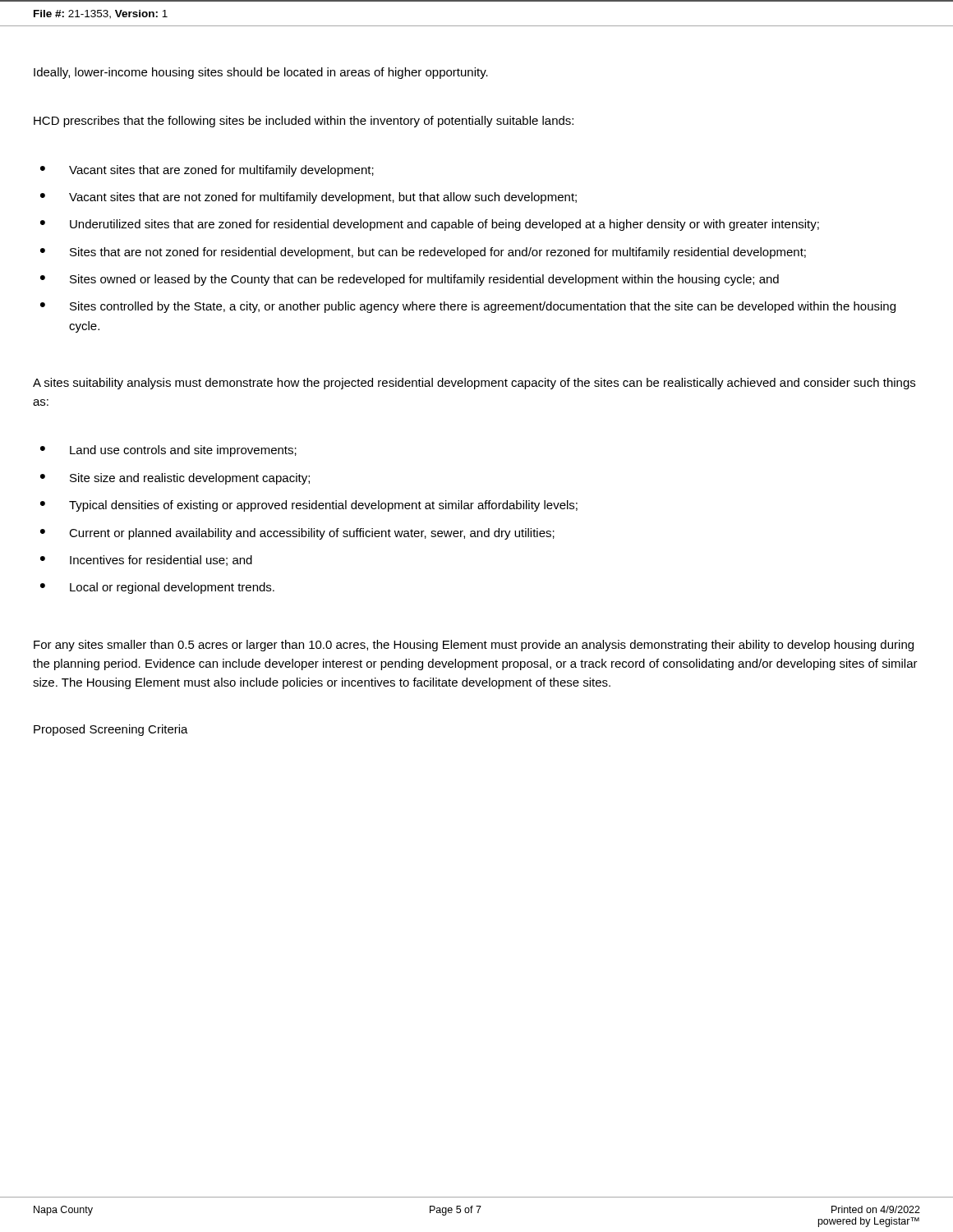
Task: Navigate to the element starting "Proposed Screening Criteria"
Action: (x=110, y=729)
